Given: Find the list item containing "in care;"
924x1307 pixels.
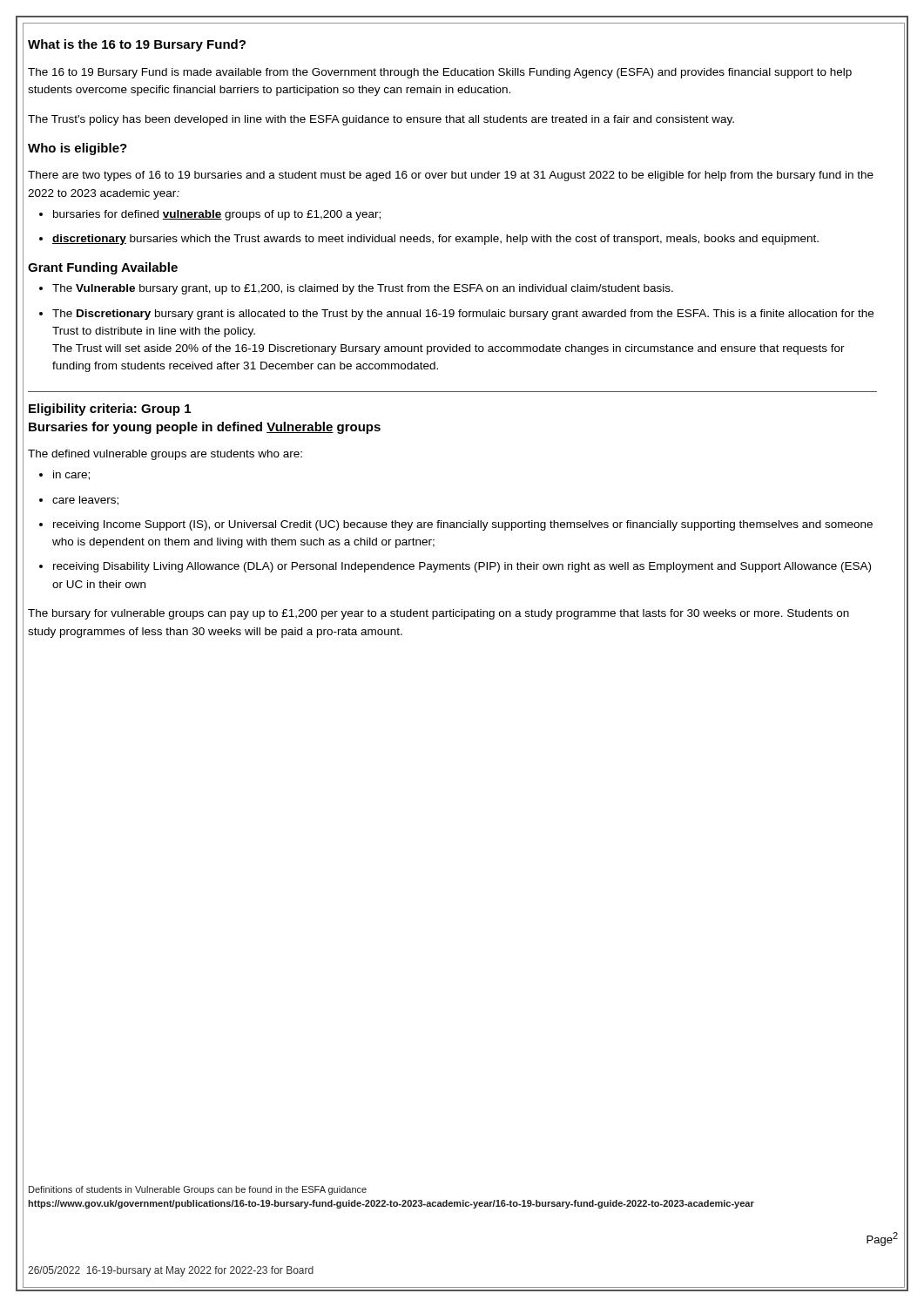Looking at the screenshot, I should (64, 475).
